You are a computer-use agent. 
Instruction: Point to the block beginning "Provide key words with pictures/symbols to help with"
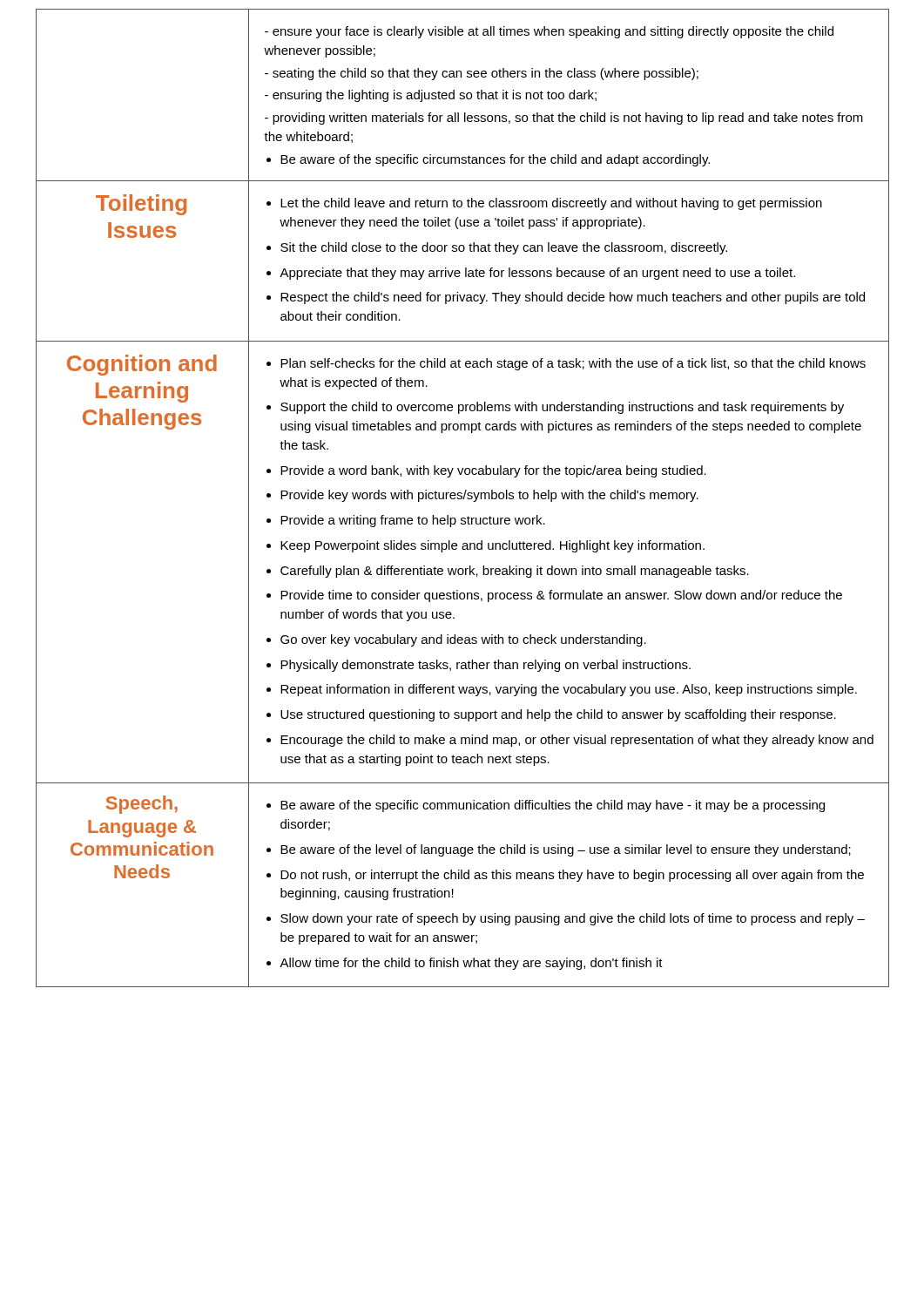489,495
